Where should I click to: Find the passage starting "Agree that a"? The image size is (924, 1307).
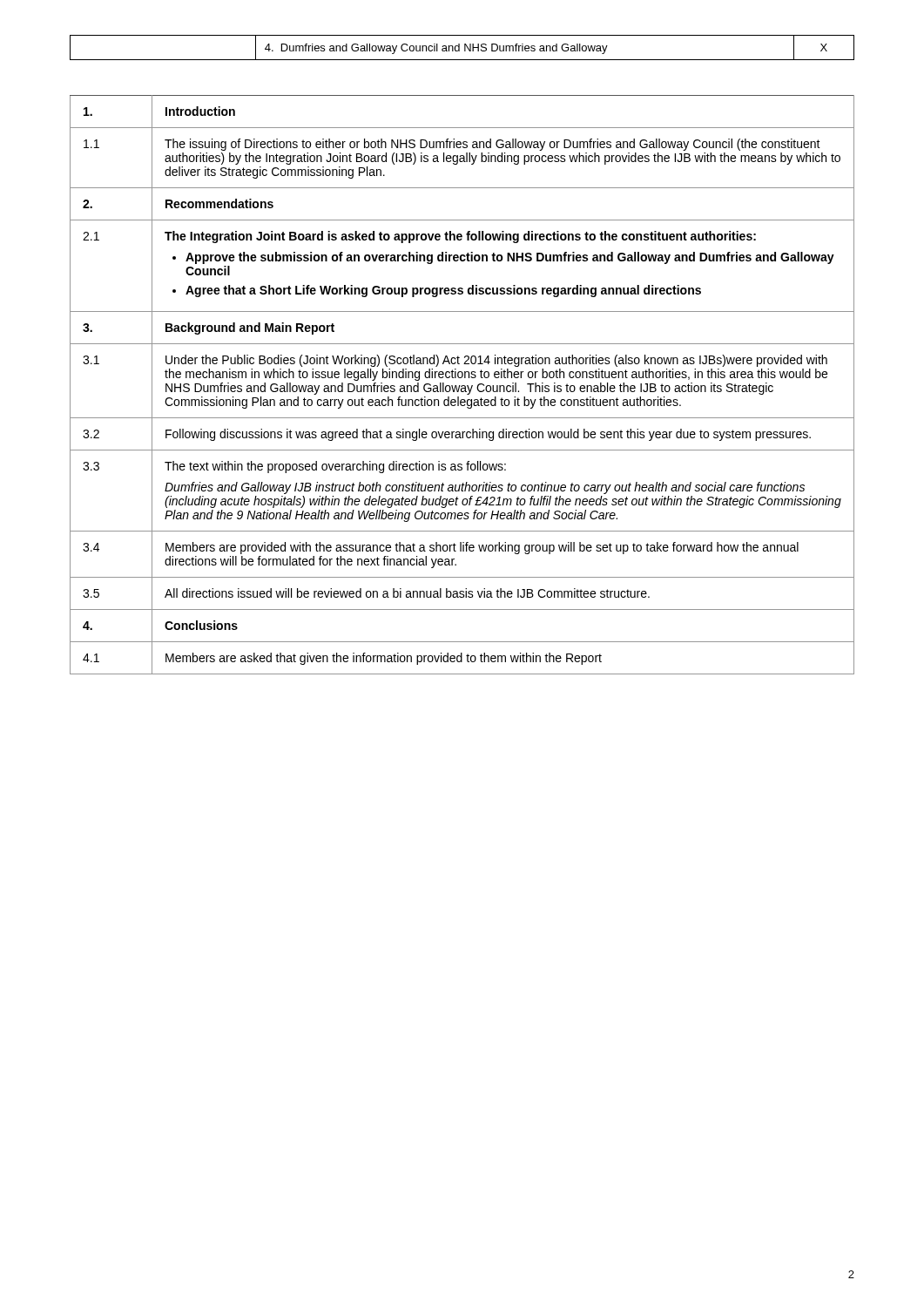(444, 290)
